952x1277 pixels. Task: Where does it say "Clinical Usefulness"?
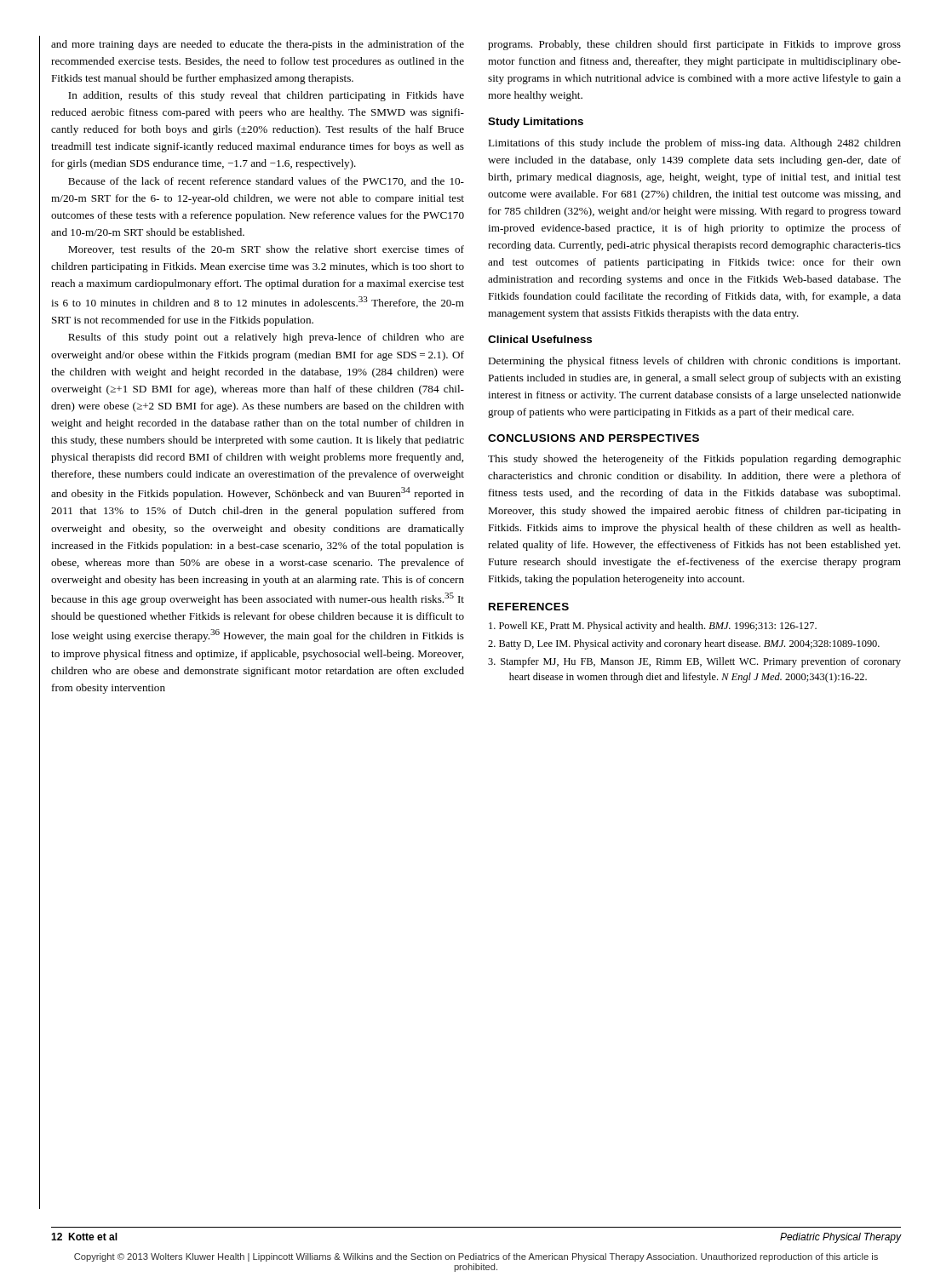(540, 340)
